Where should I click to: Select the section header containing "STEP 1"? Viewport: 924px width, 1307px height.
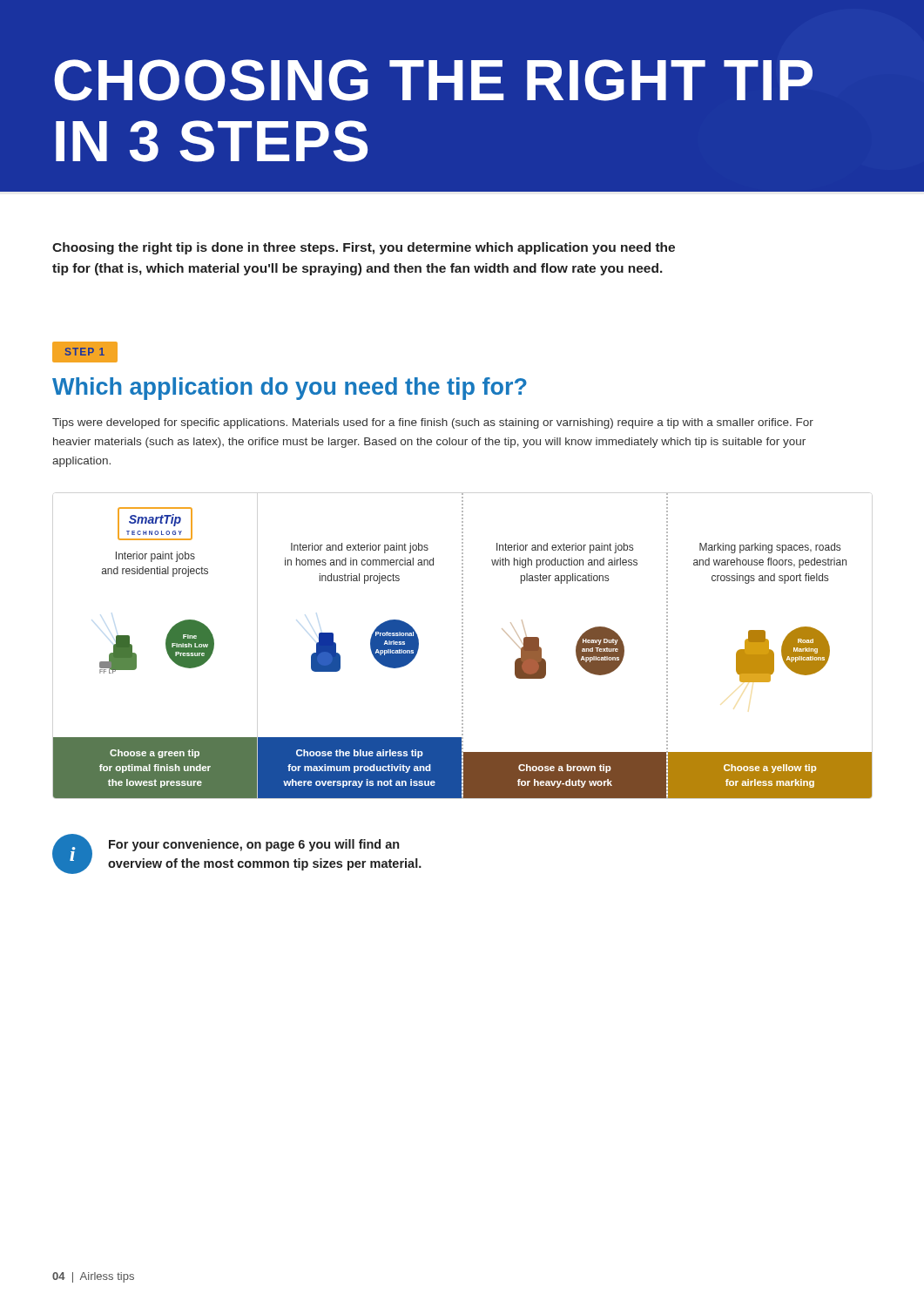coord(85,352)
